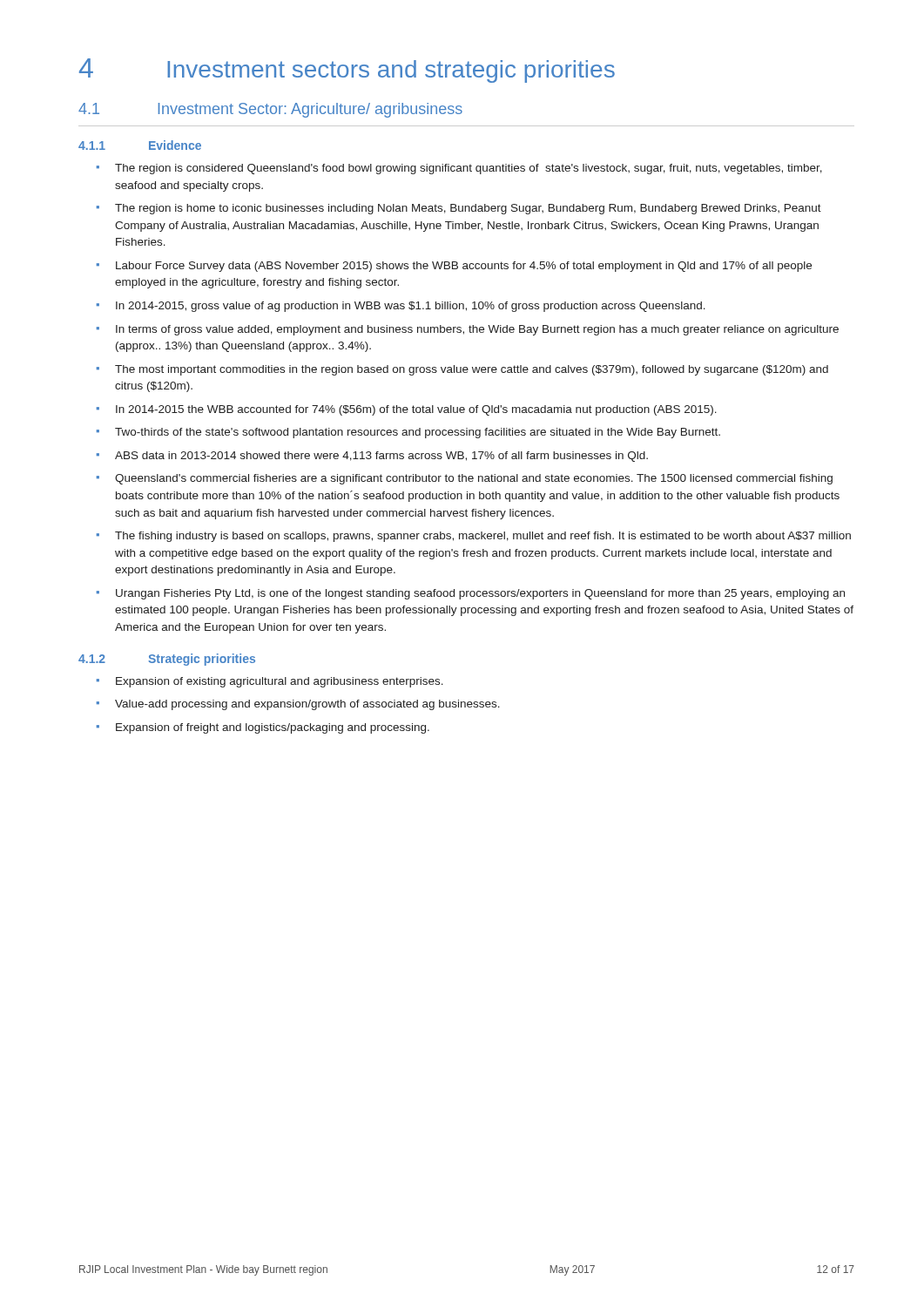This screenshot has height=1307, width=924.
Task: Point to the passage starting "4.1 Investment Sector:"
Action: (270, 109)
